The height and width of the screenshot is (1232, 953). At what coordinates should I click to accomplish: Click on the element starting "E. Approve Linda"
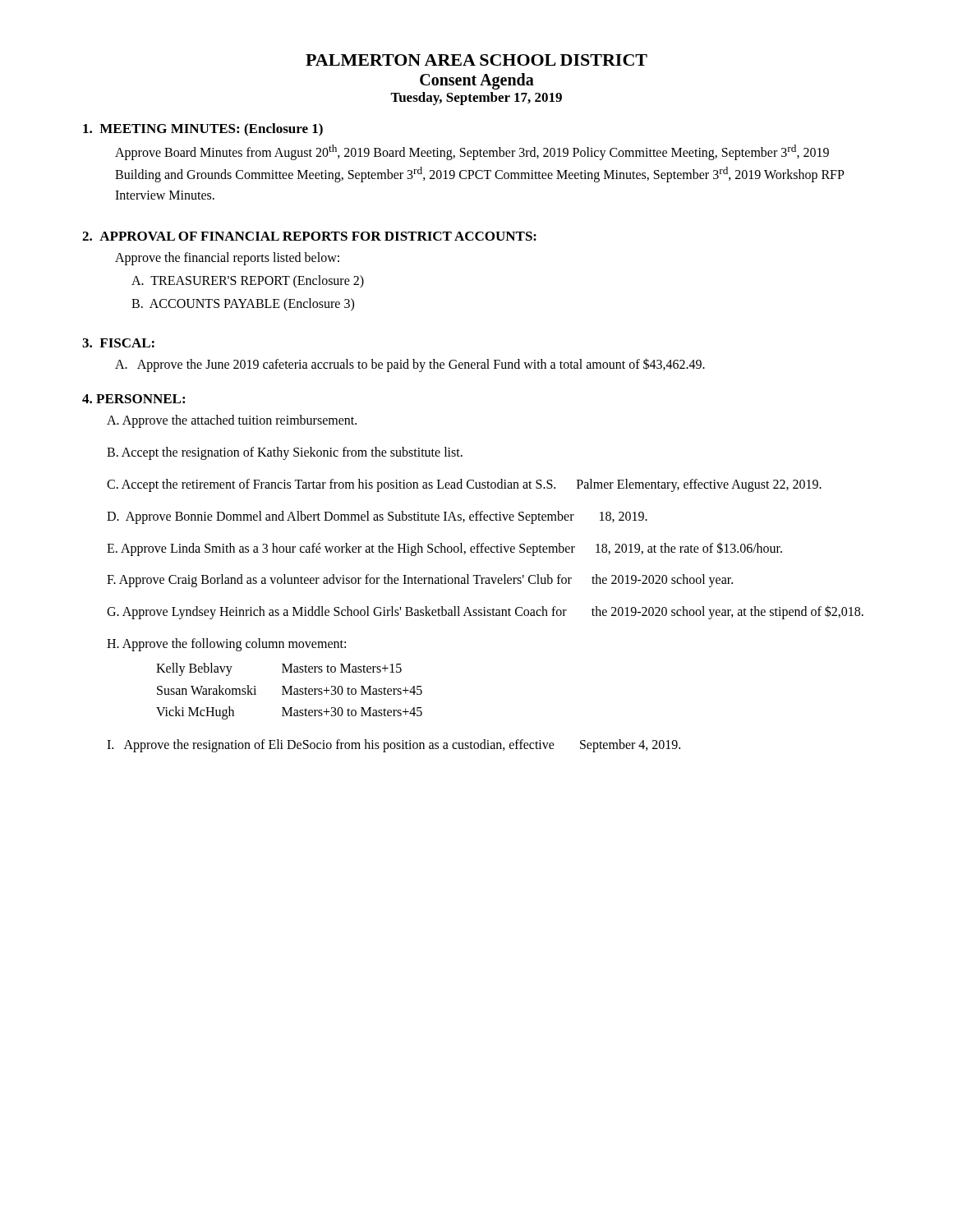click(445, 548)
